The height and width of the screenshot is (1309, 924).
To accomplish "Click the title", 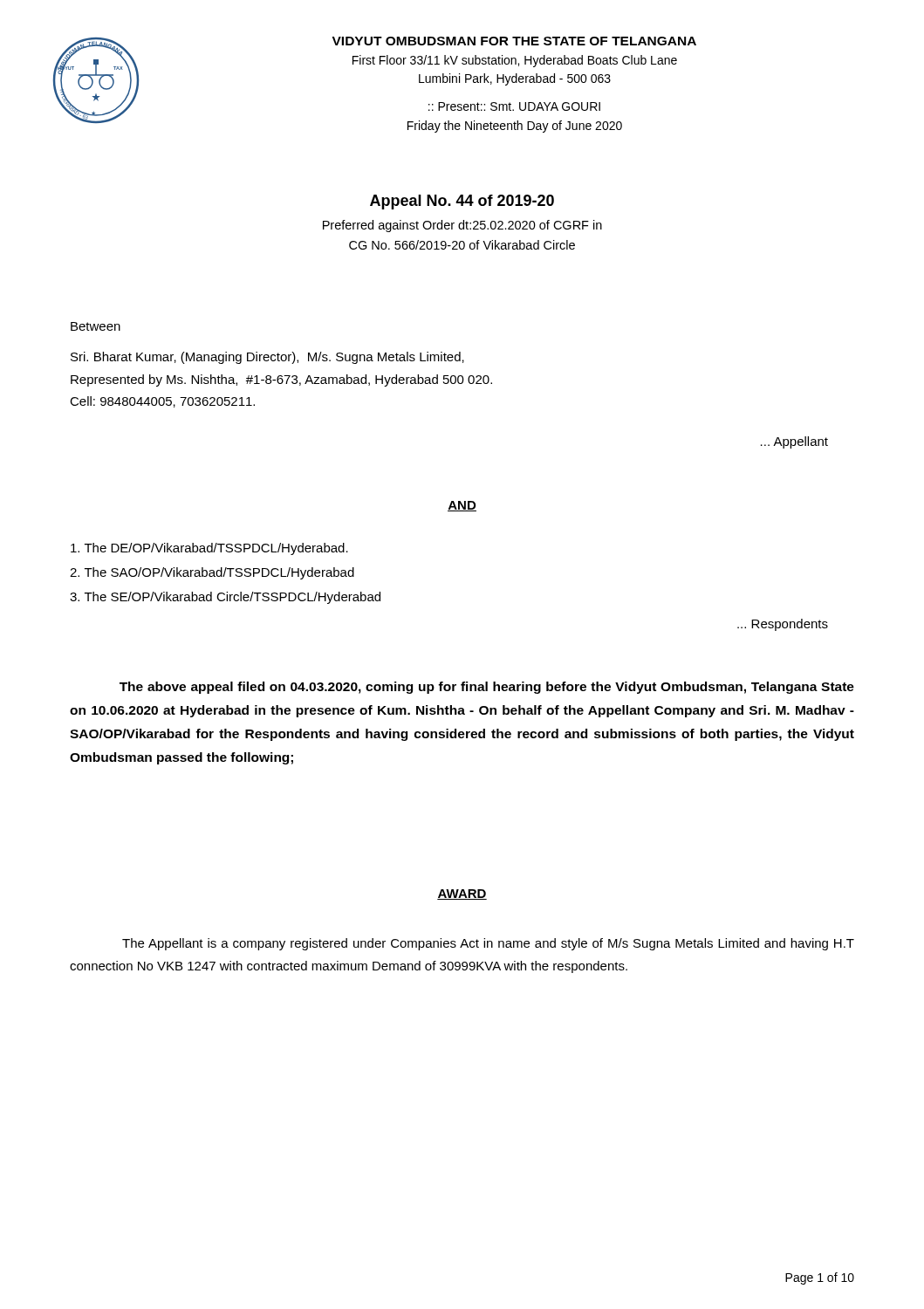I will pos(462,224).
